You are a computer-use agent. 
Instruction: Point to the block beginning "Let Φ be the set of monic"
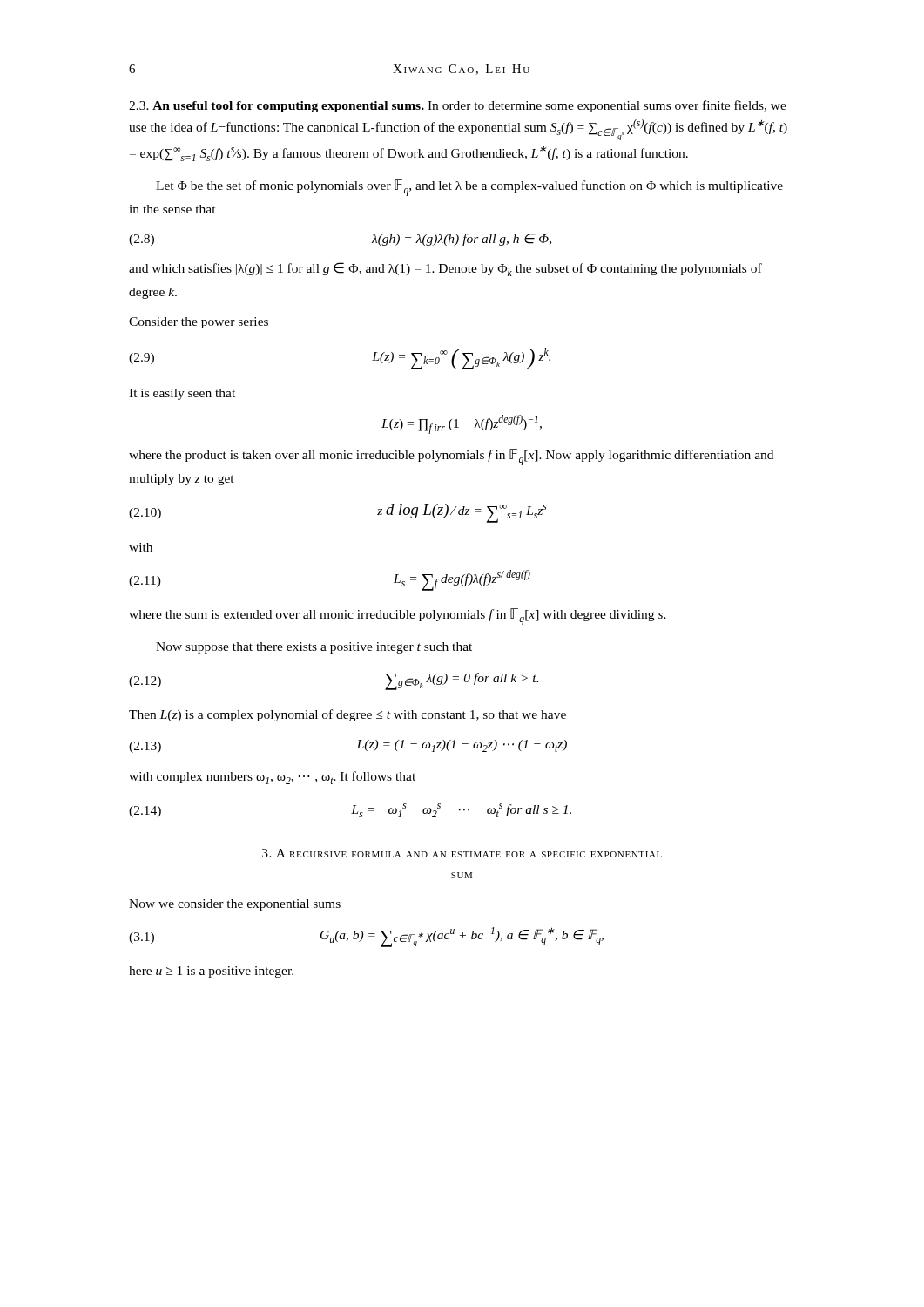click(x=462, y=197)
